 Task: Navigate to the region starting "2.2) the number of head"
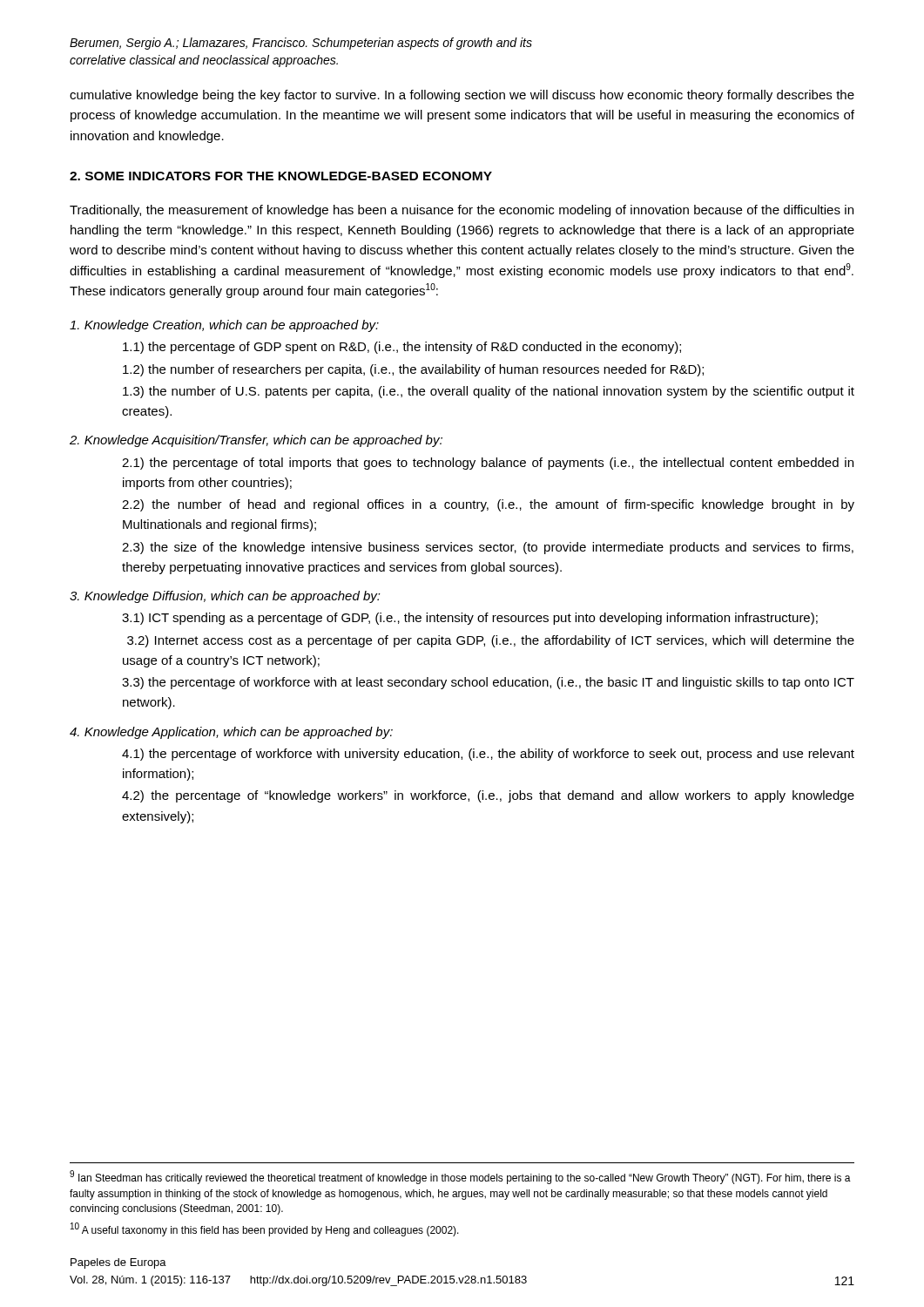tap(488, 514)
